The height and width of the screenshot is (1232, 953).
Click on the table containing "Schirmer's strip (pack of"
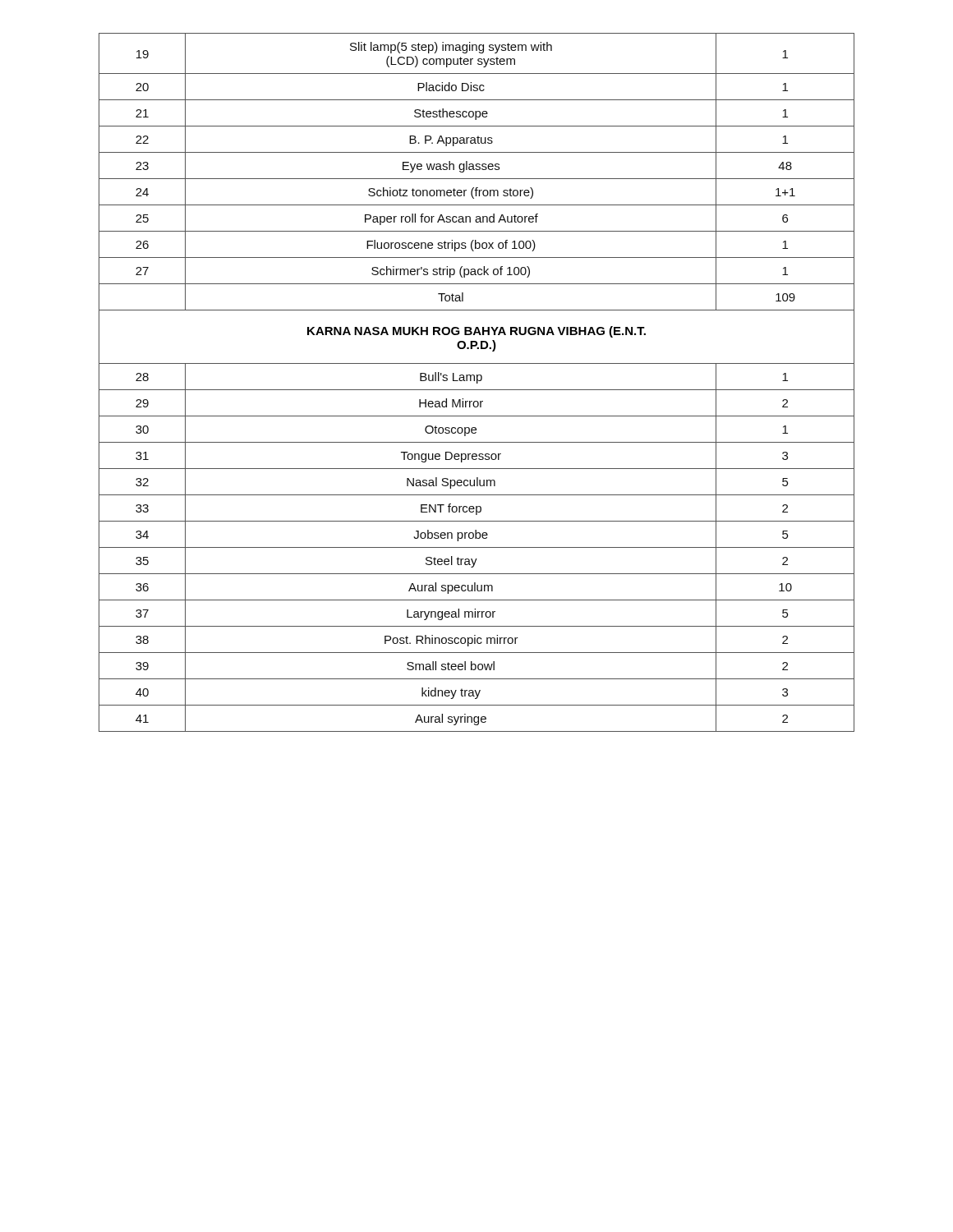(x=476, y=172)
